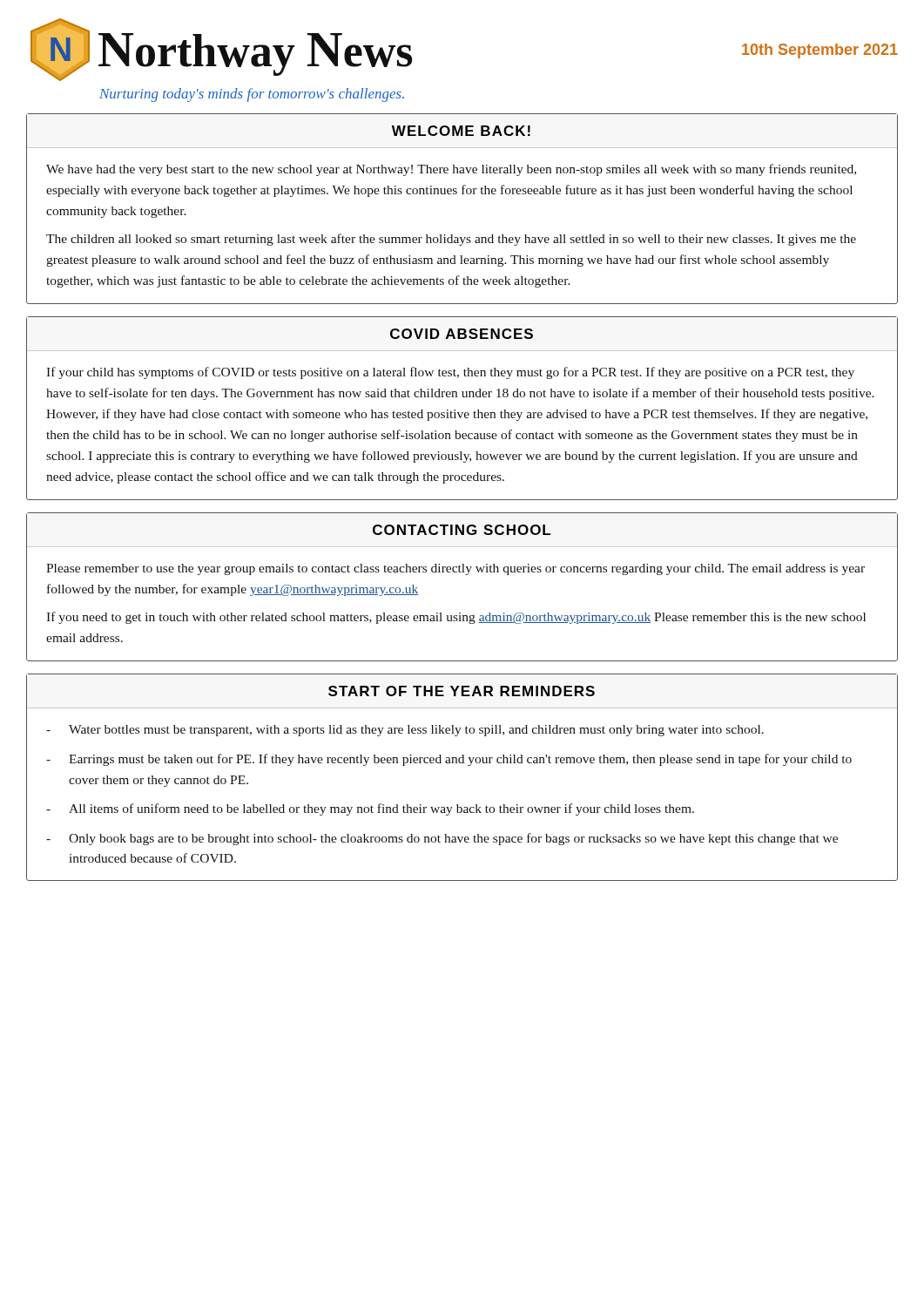Where is the passage that starts "- Earrings must be"?

click(462, 769)
